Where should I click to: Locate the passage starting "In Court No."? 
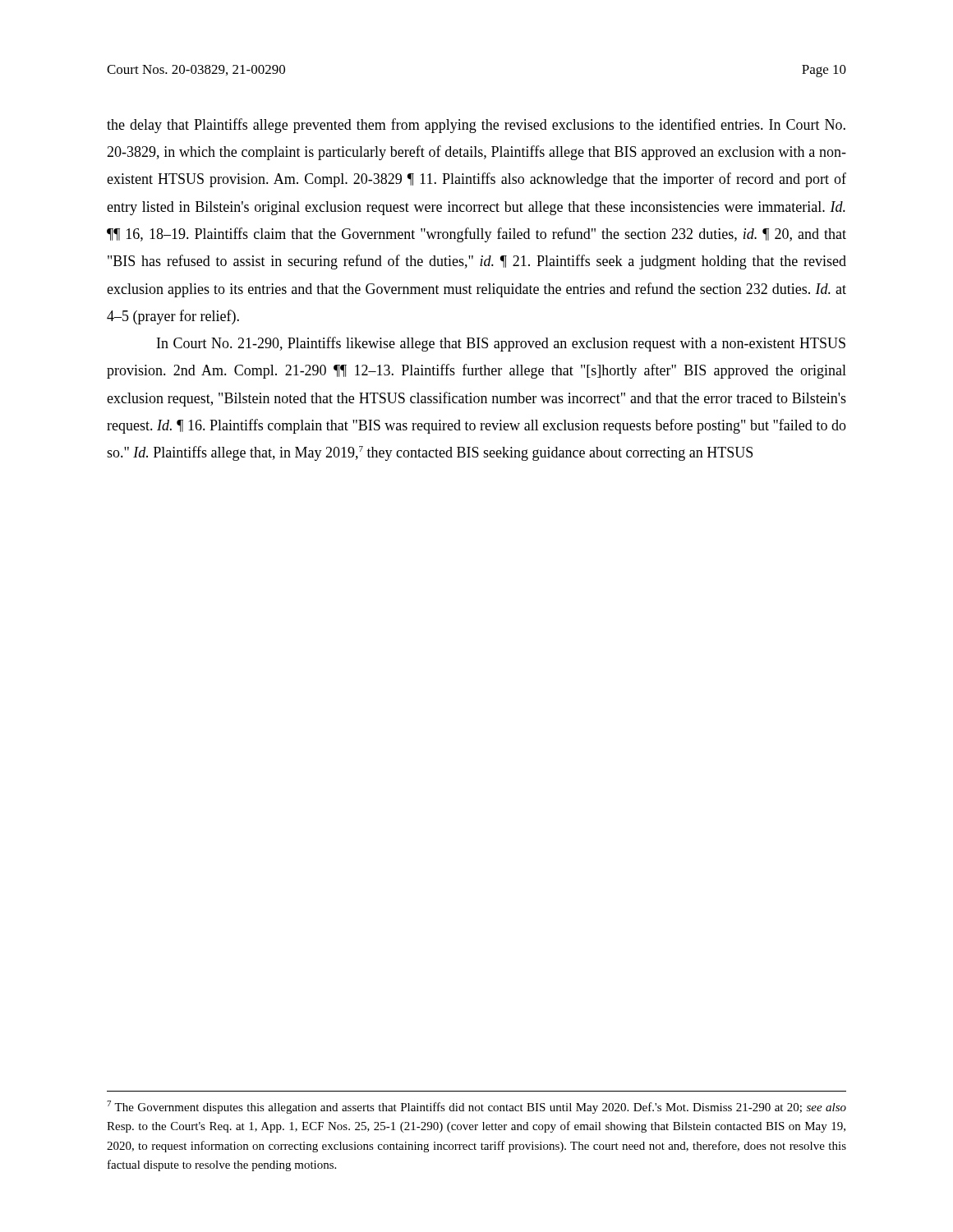click(476, 399)
